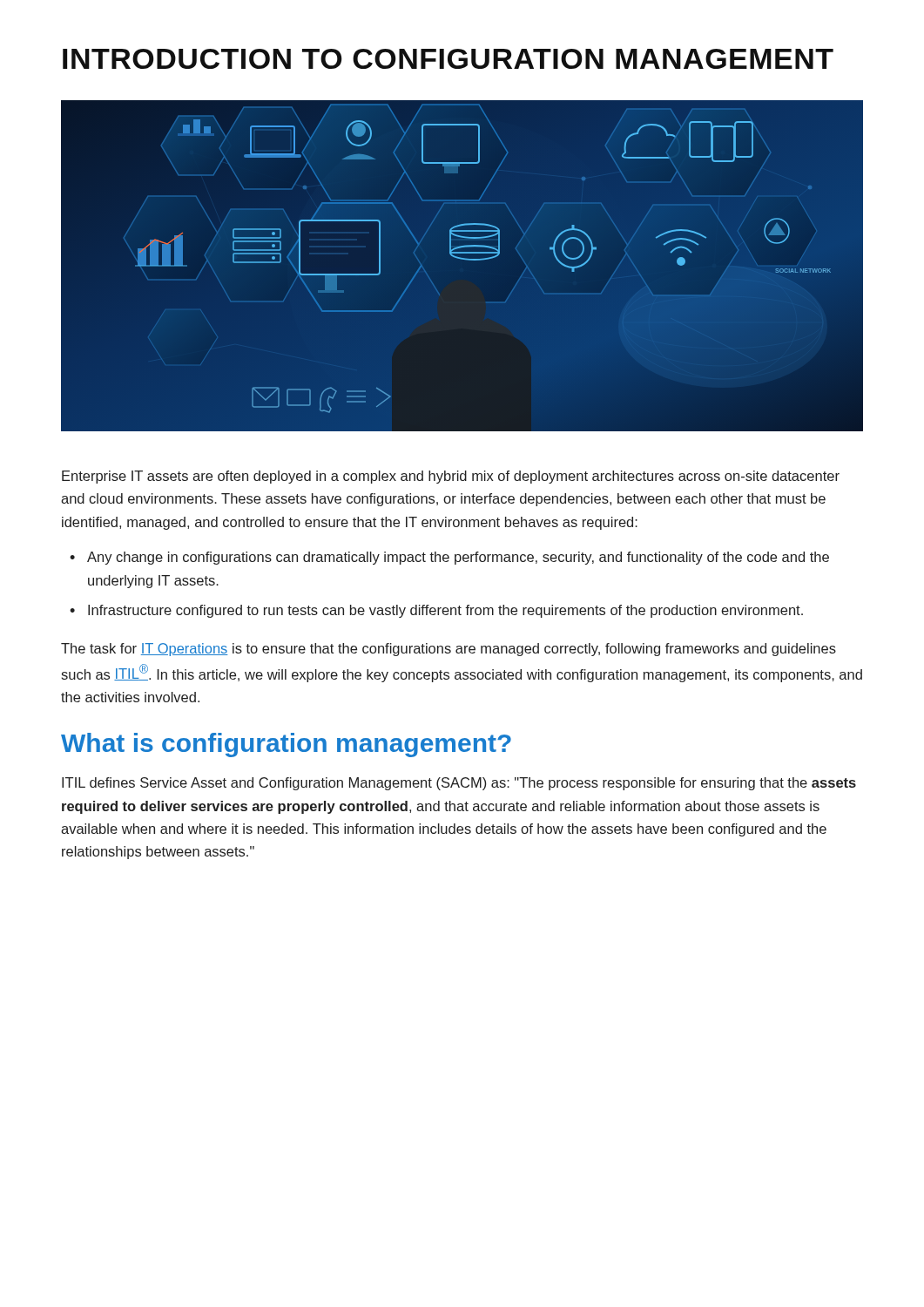The width and height of the screenshot is (924, 1307).
Task: Find the block on this page that starts "Enterprise IT assets are often deployed in a"
Action: point(450,499)
